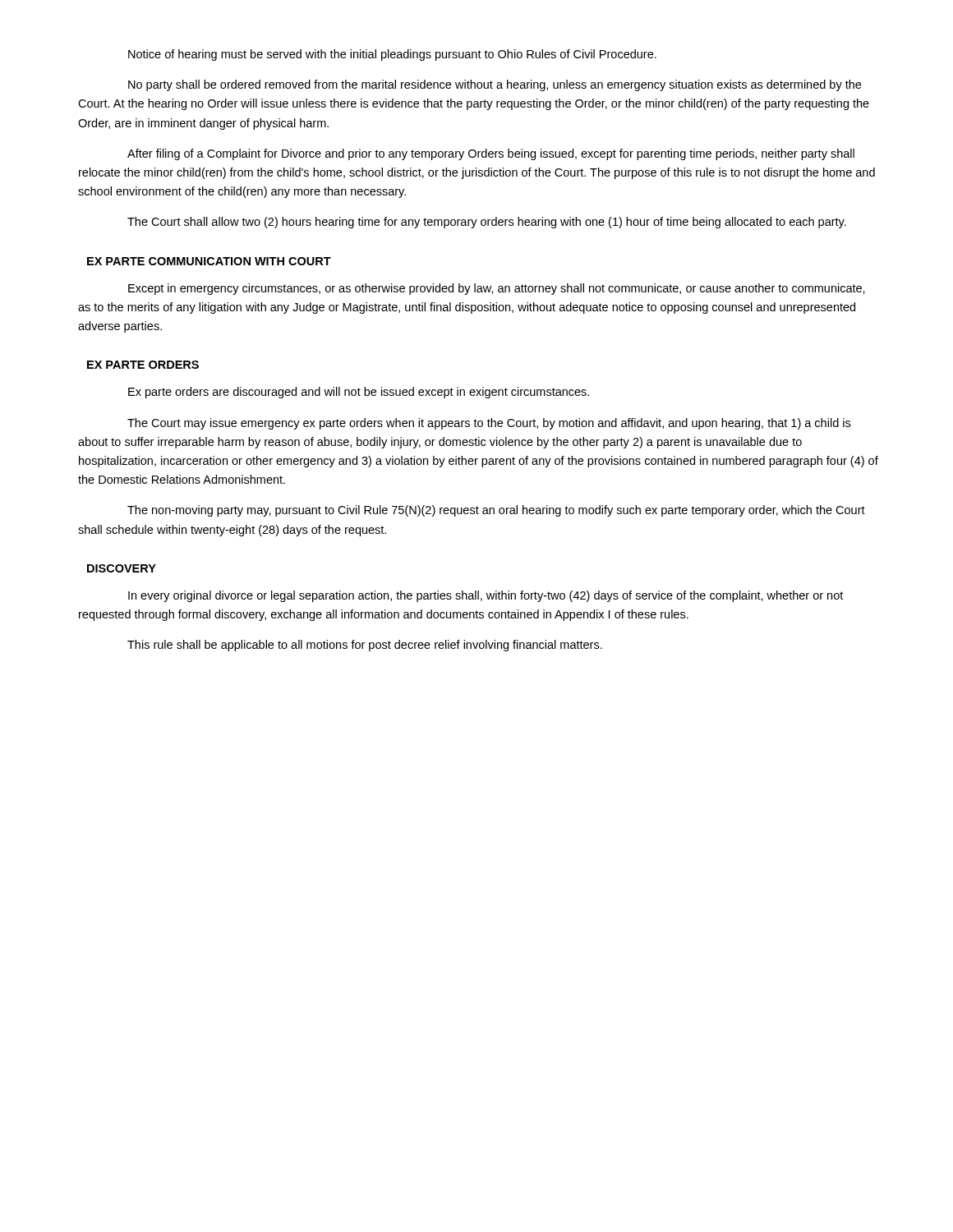The height and width of the screenshot is (1232, 953).
Task: Where is the passage that starts "After filing of a Complaint for"?
Action: (479, 173)
